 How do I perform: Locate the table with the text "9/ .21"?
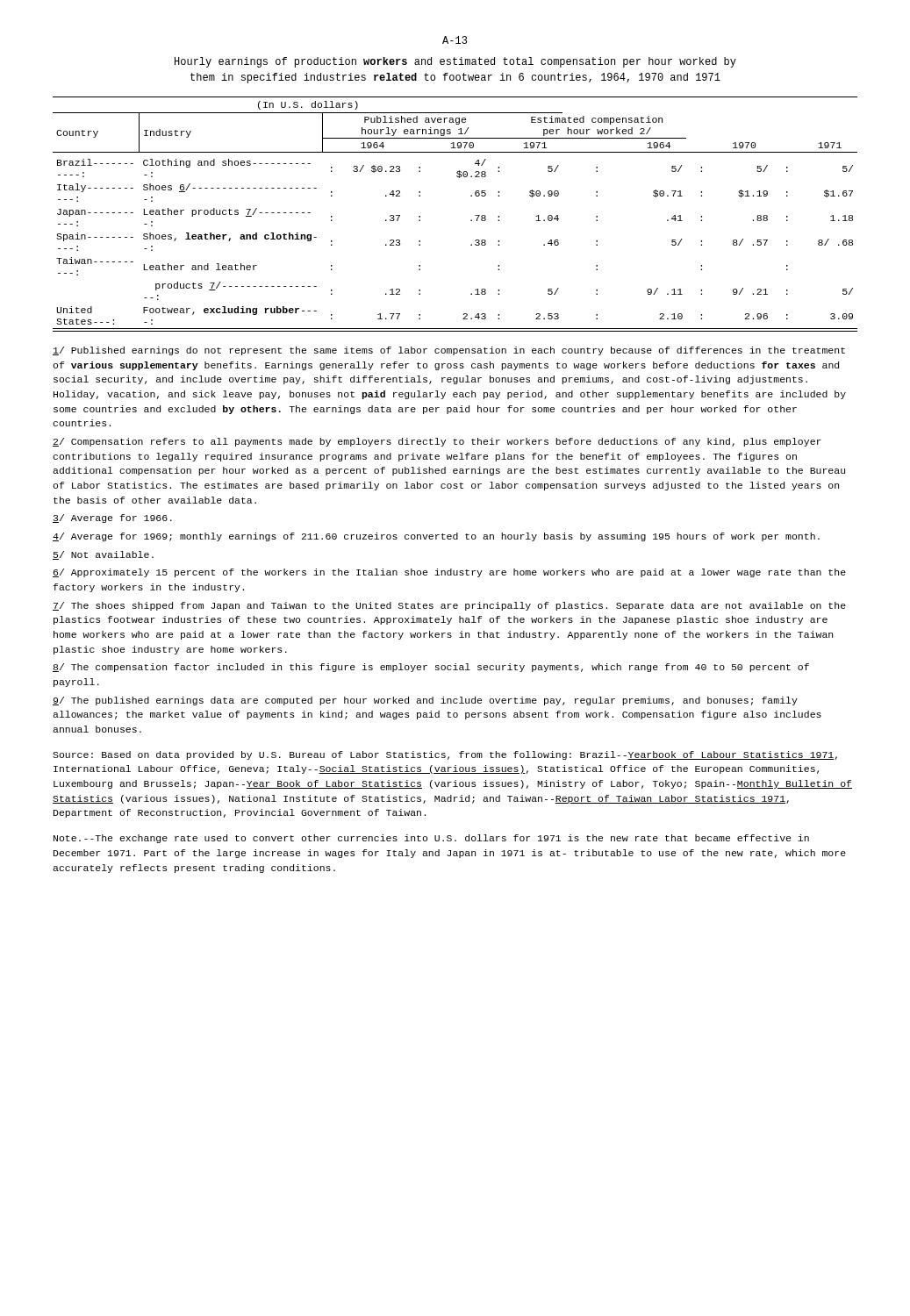click(455, 214)
